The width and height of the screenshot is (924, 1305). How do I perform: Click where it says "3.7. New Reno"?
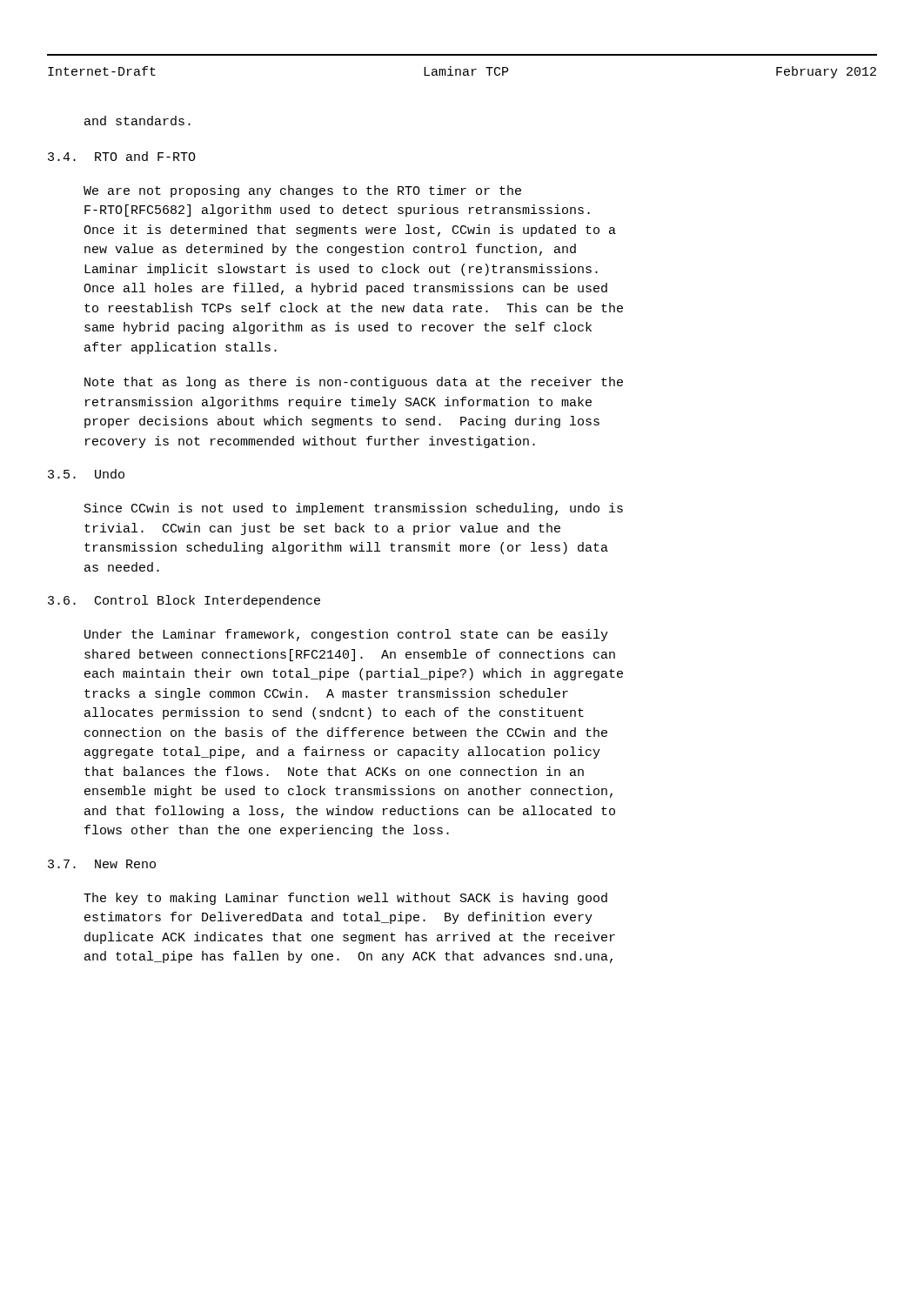[x=102, y=865]
